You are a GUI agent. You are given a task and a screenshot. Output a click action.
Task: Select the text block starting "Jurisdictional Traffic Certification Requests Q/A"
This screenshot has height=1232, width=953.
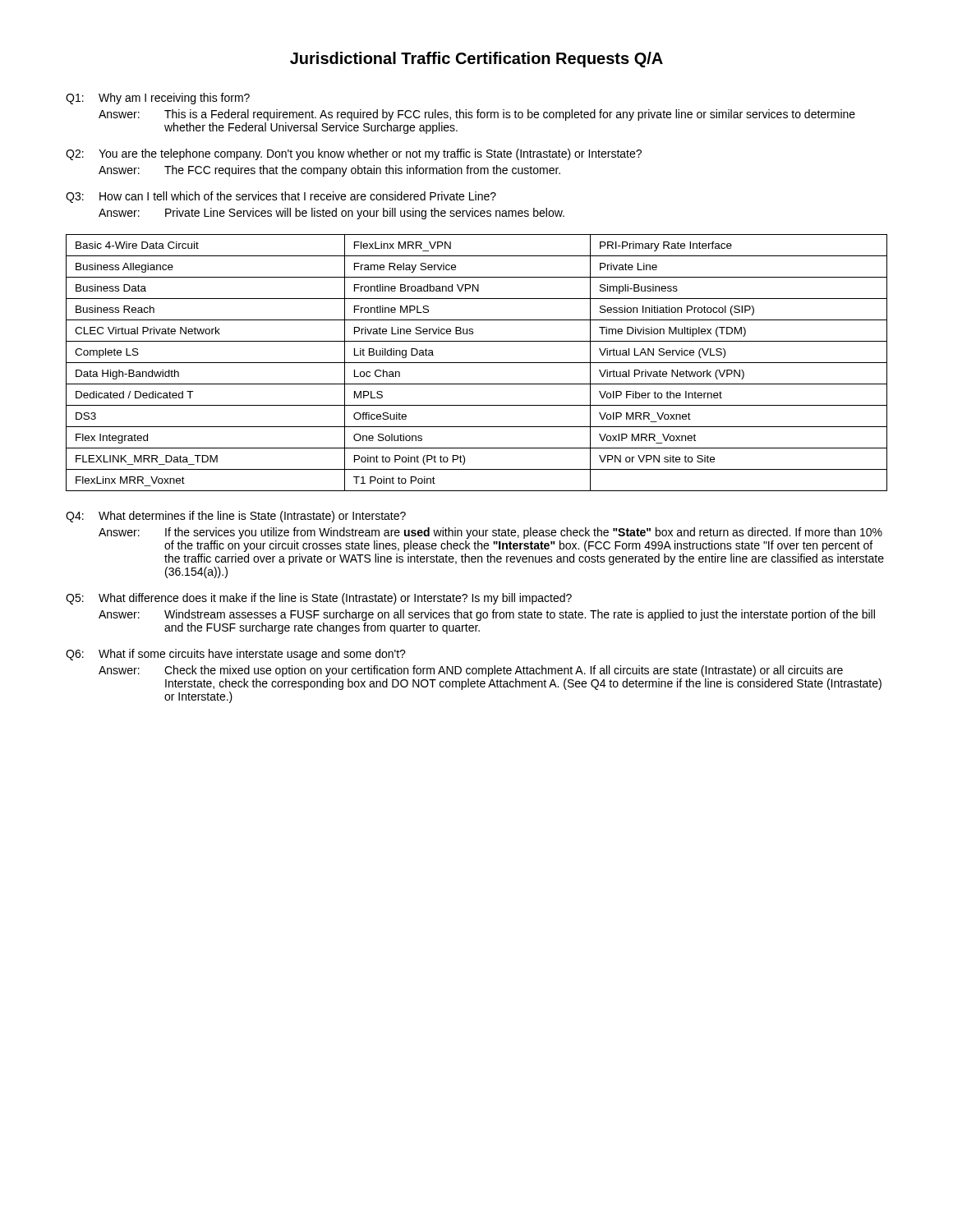point(476,58)
